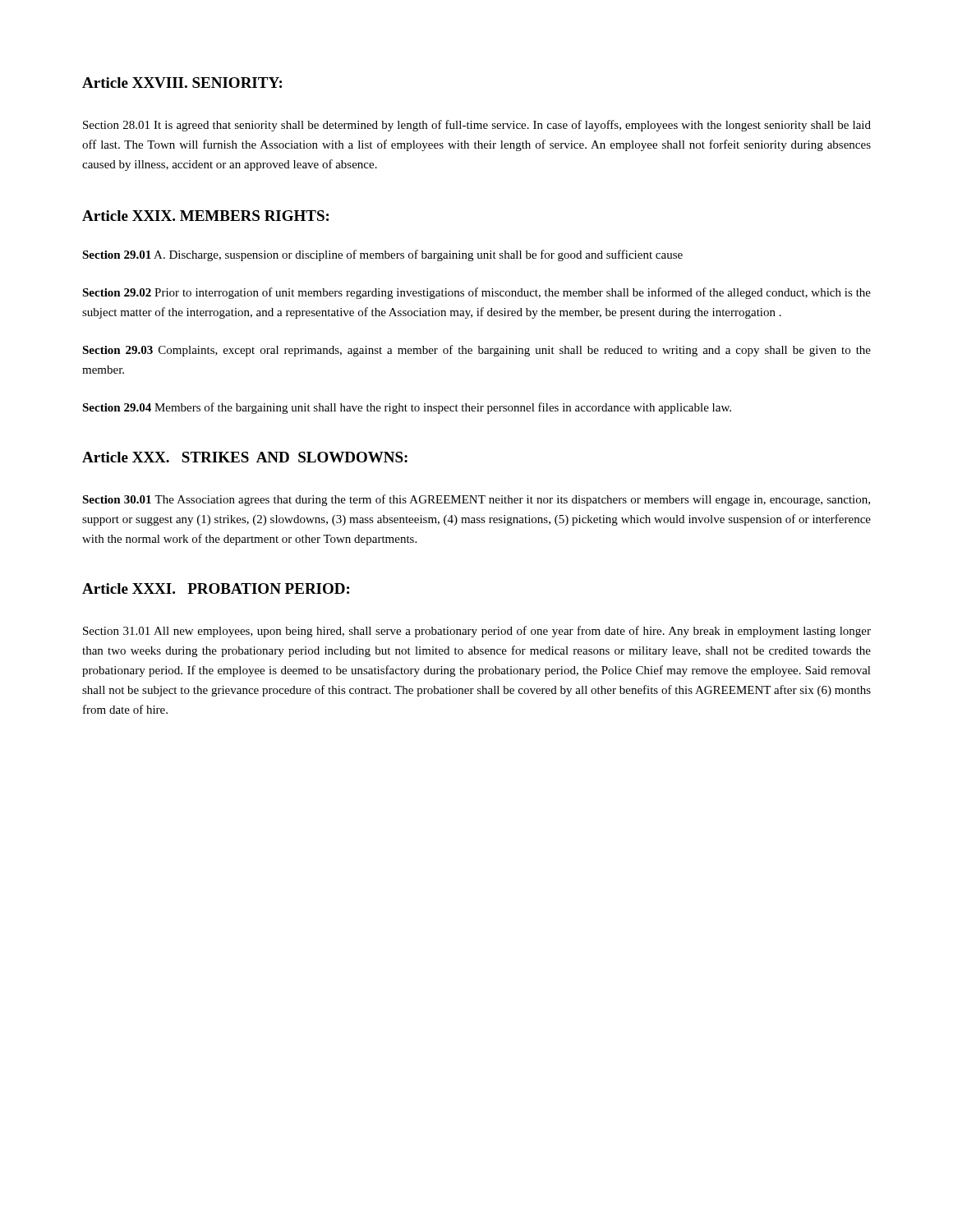Navigate to the text starting "Article XXVIII. SENIORITY:"

(x=183, y=83)
